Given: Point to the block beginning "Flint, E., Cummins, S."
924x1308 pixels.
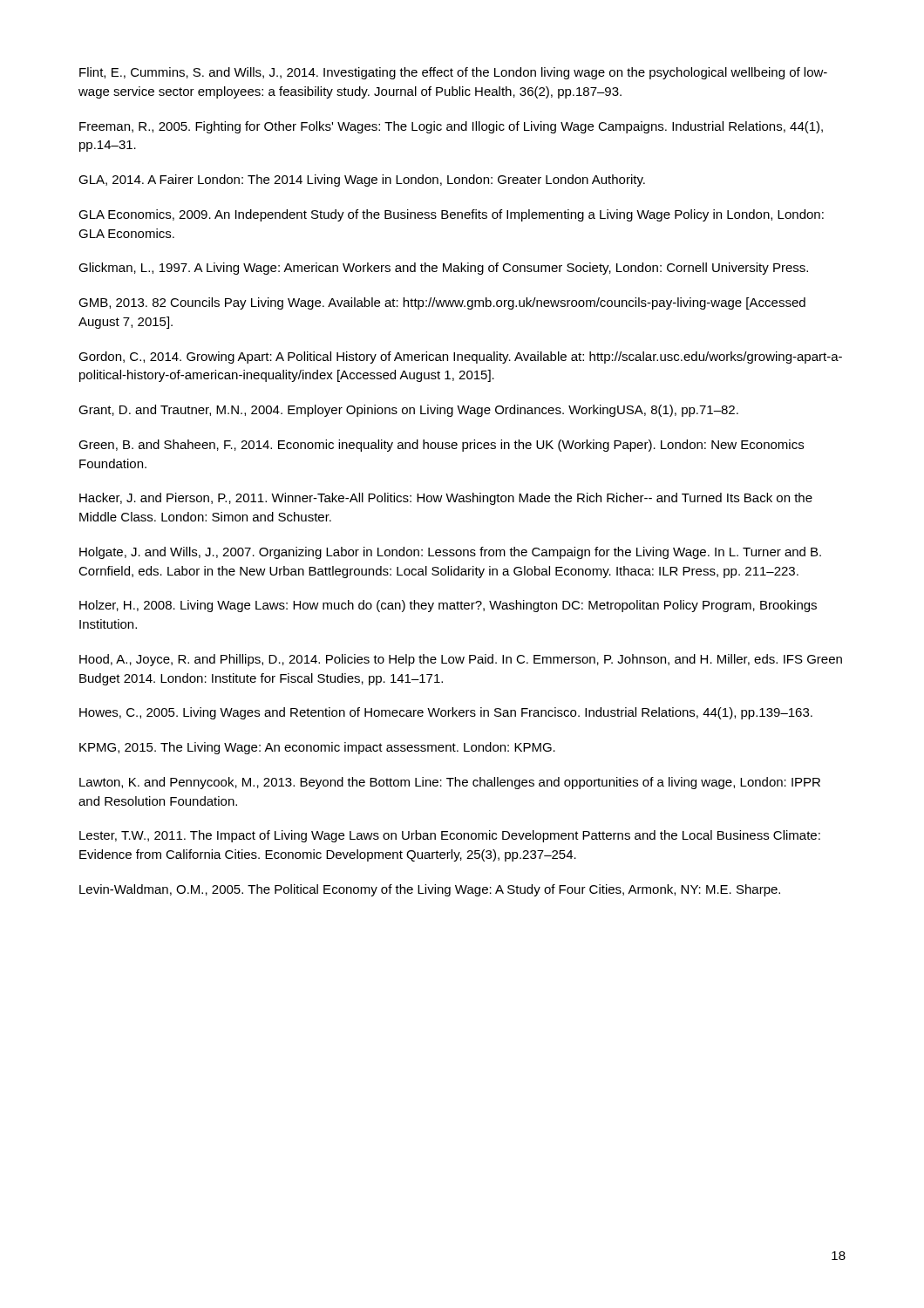Looking at the screenshot, I should pyautogui.click(x=453, y=81).
